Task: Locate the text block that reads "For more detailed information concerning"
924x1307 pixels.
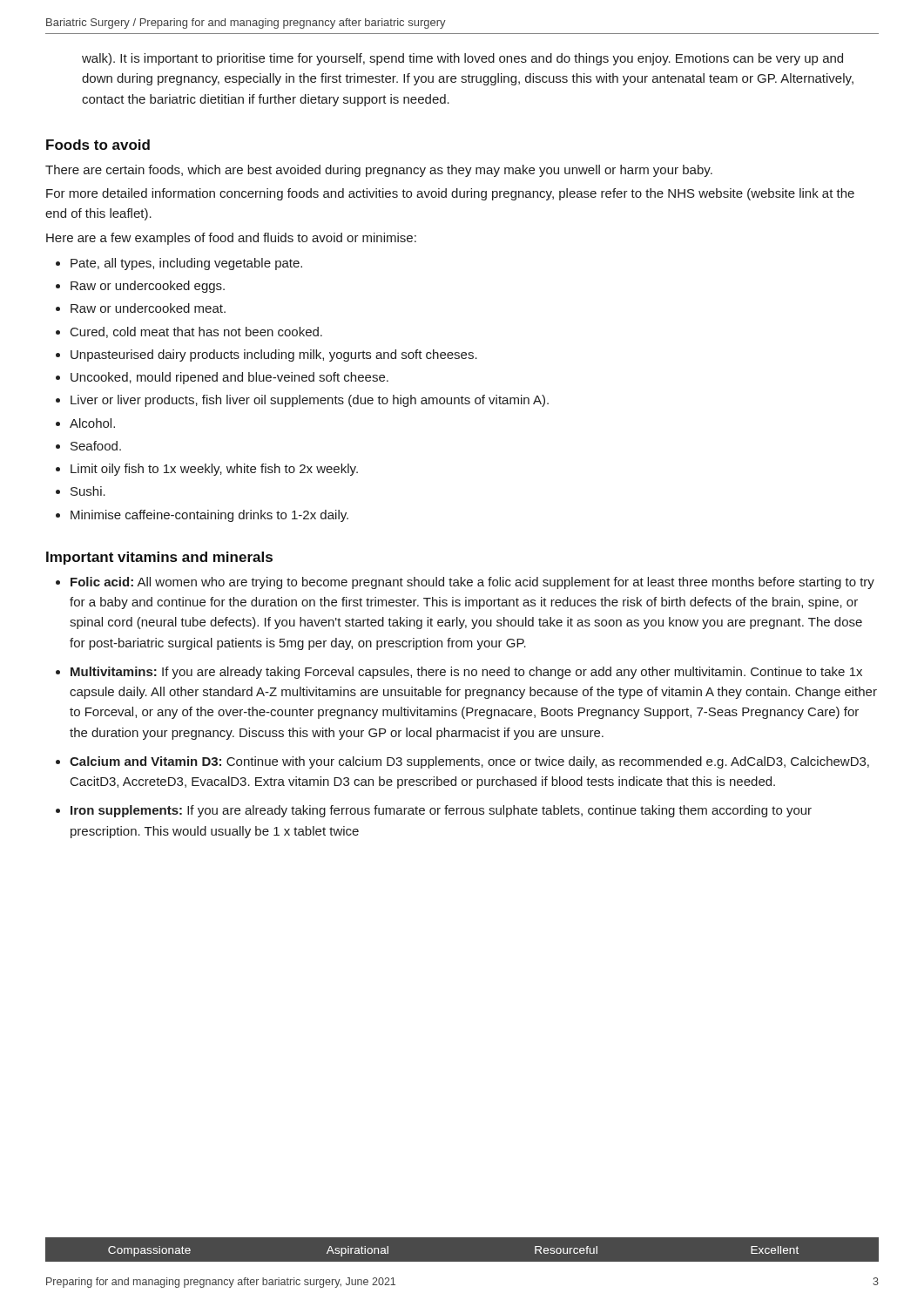Action: [x=450, y=203]
